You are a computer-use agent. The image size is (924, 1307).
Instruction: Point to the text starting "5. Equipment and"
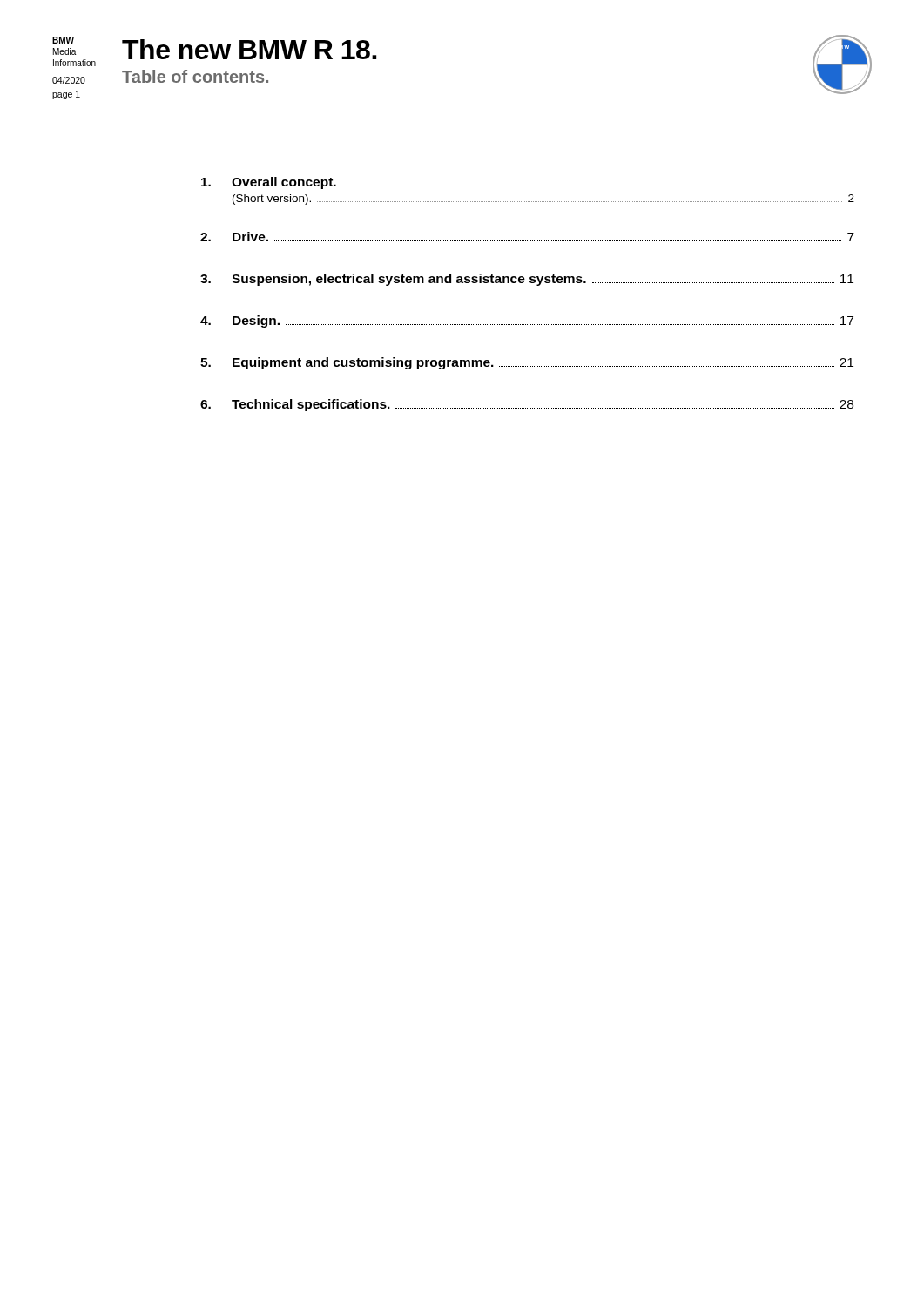click(527, 362)
